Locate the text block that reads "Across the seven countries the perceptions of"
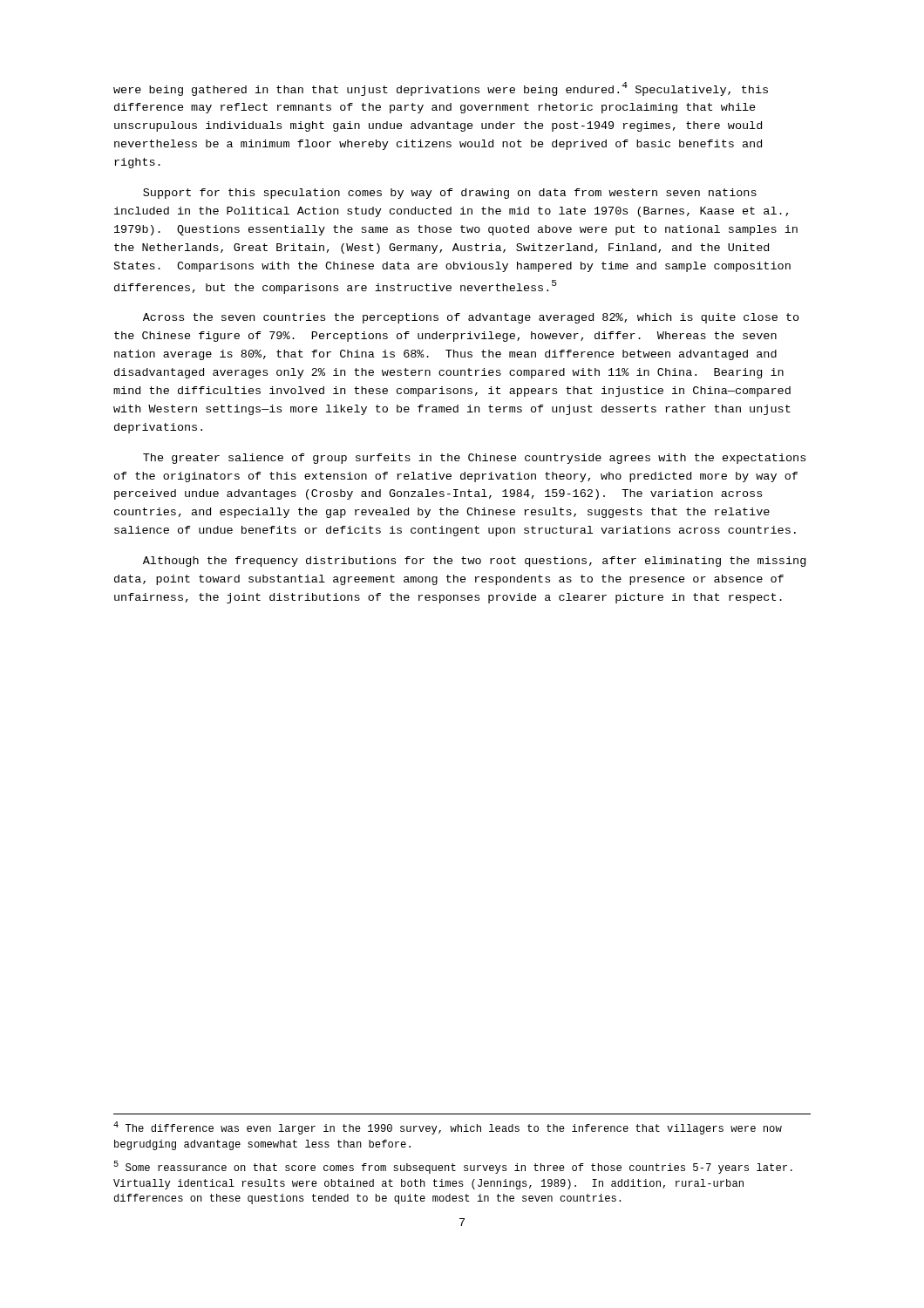The width and height of the screenshot is (924, 1308). click(456, 373)
